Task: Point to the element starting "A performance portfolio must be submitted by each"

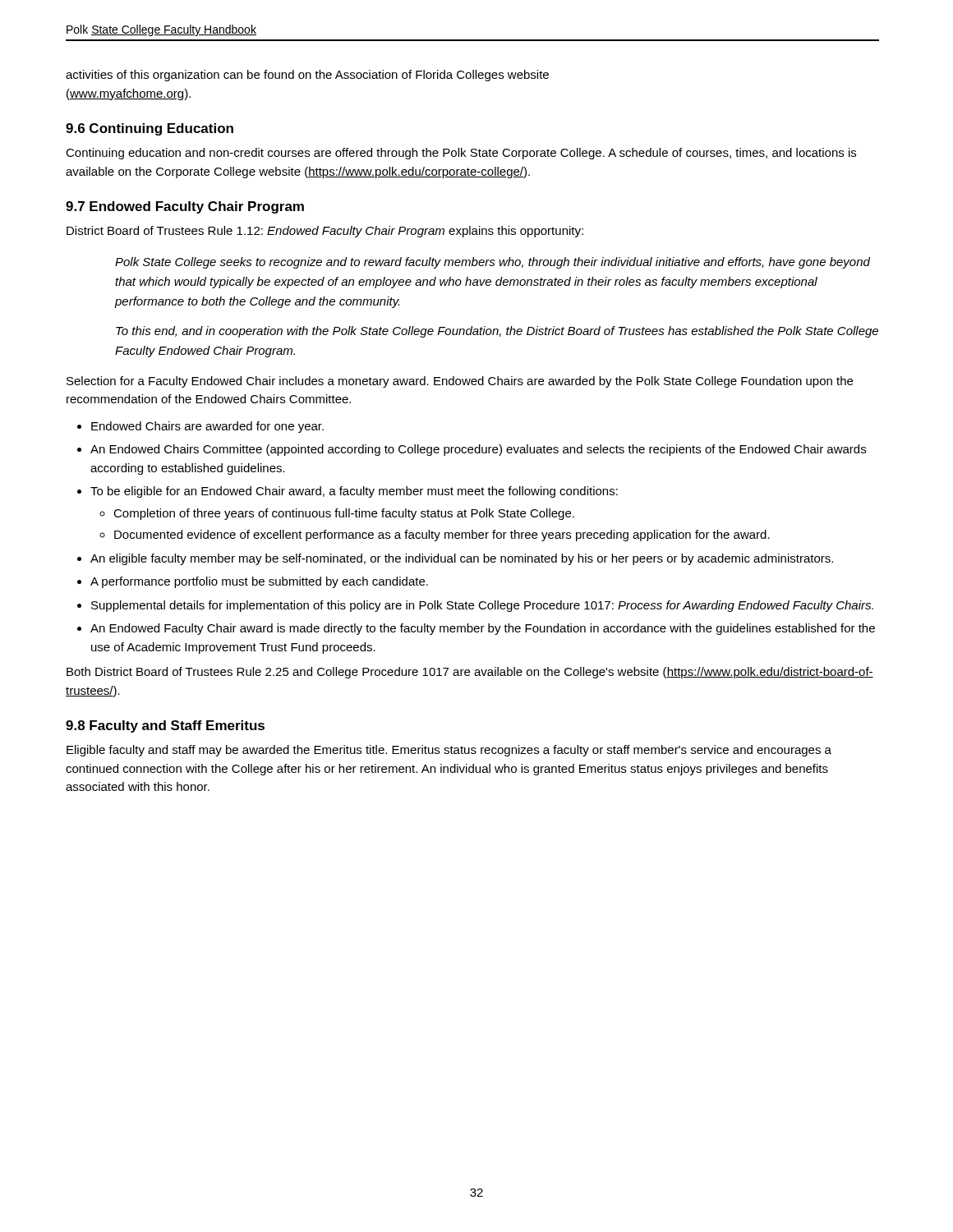Action: pyautogui.click(x=260, y=581)
